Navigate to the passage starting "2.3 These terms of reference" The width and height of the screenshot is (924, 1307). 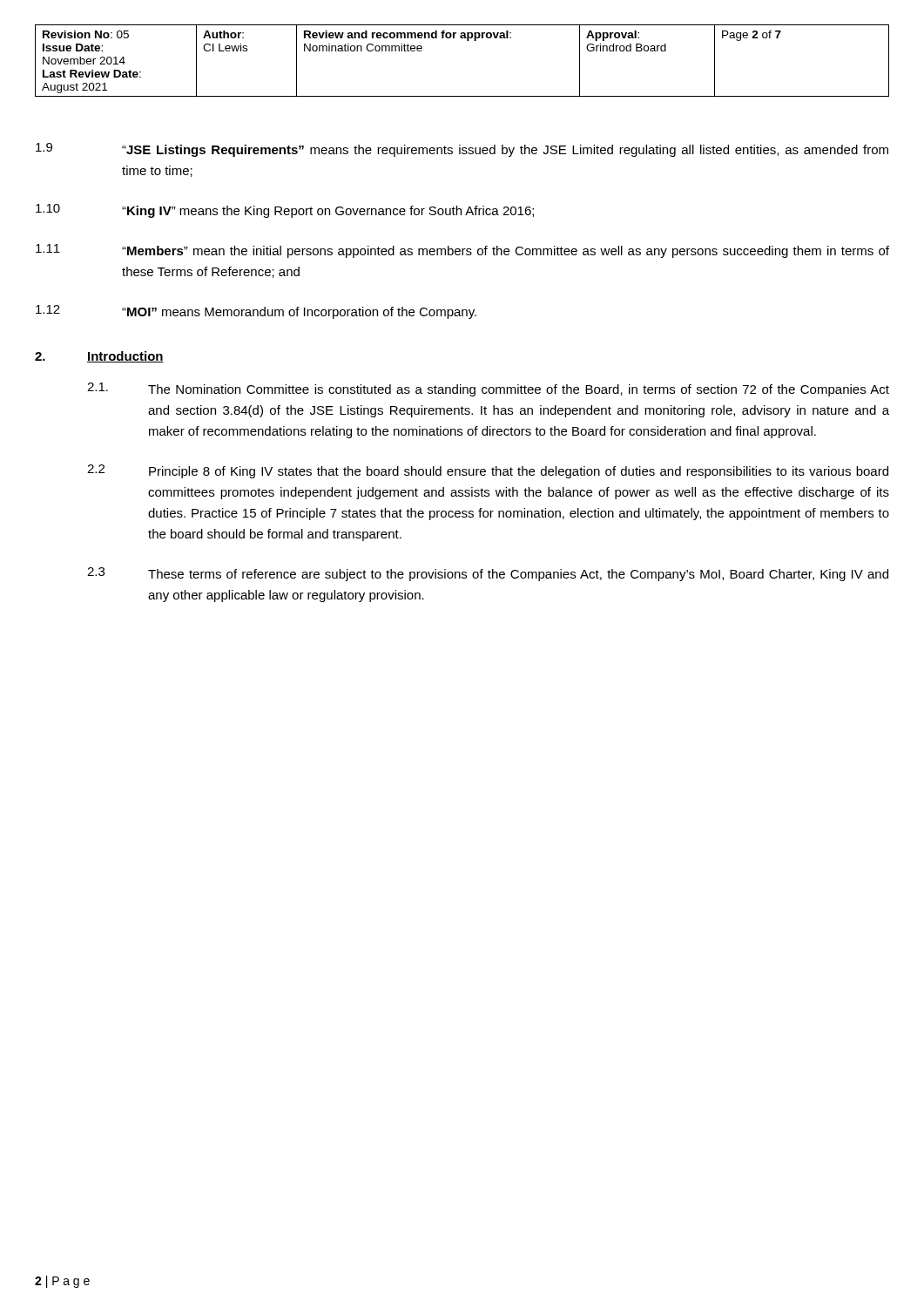(x=488, y=585)
